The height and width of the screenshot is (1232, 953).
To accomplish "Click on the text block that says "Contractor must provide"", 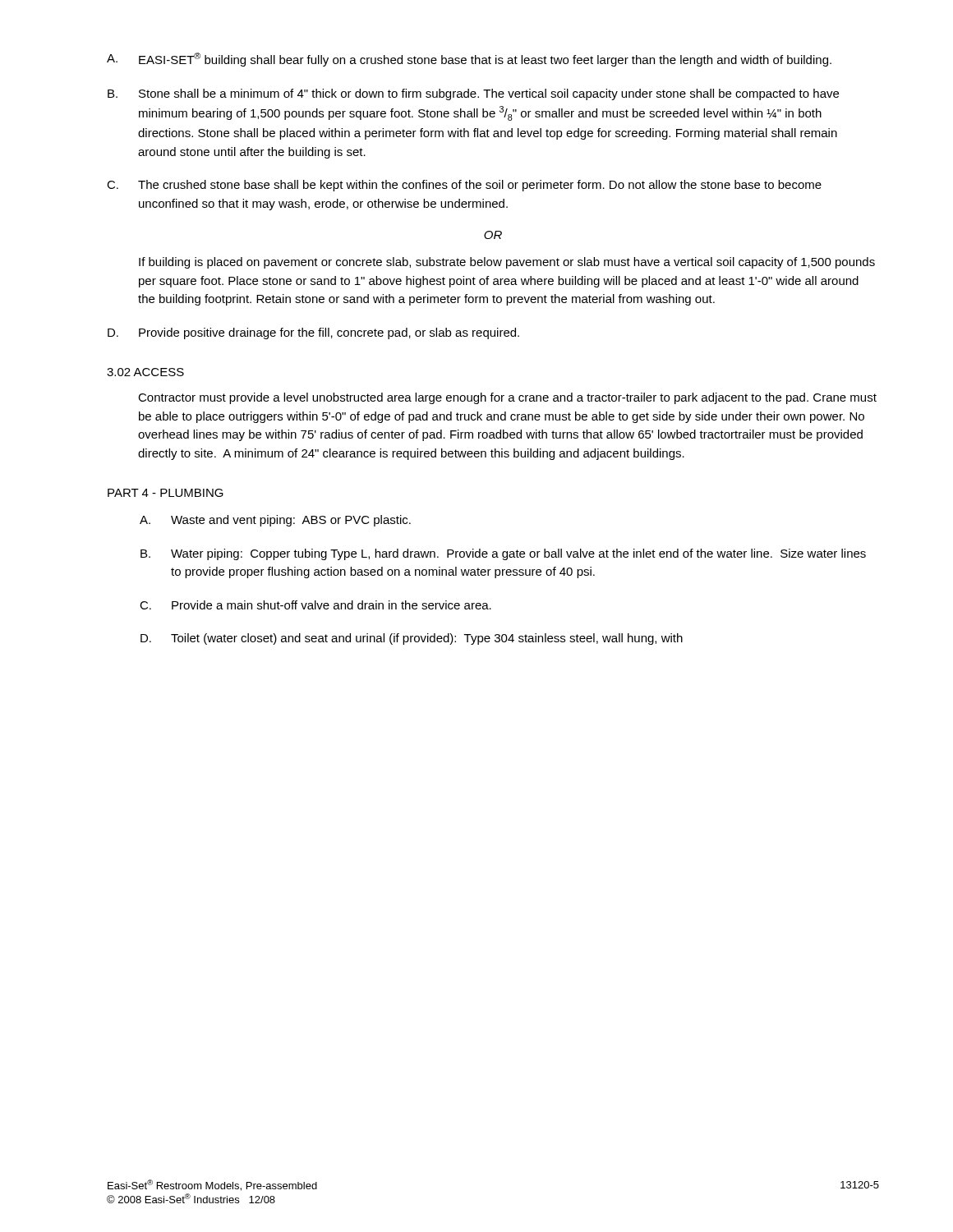I will (507, 425).
